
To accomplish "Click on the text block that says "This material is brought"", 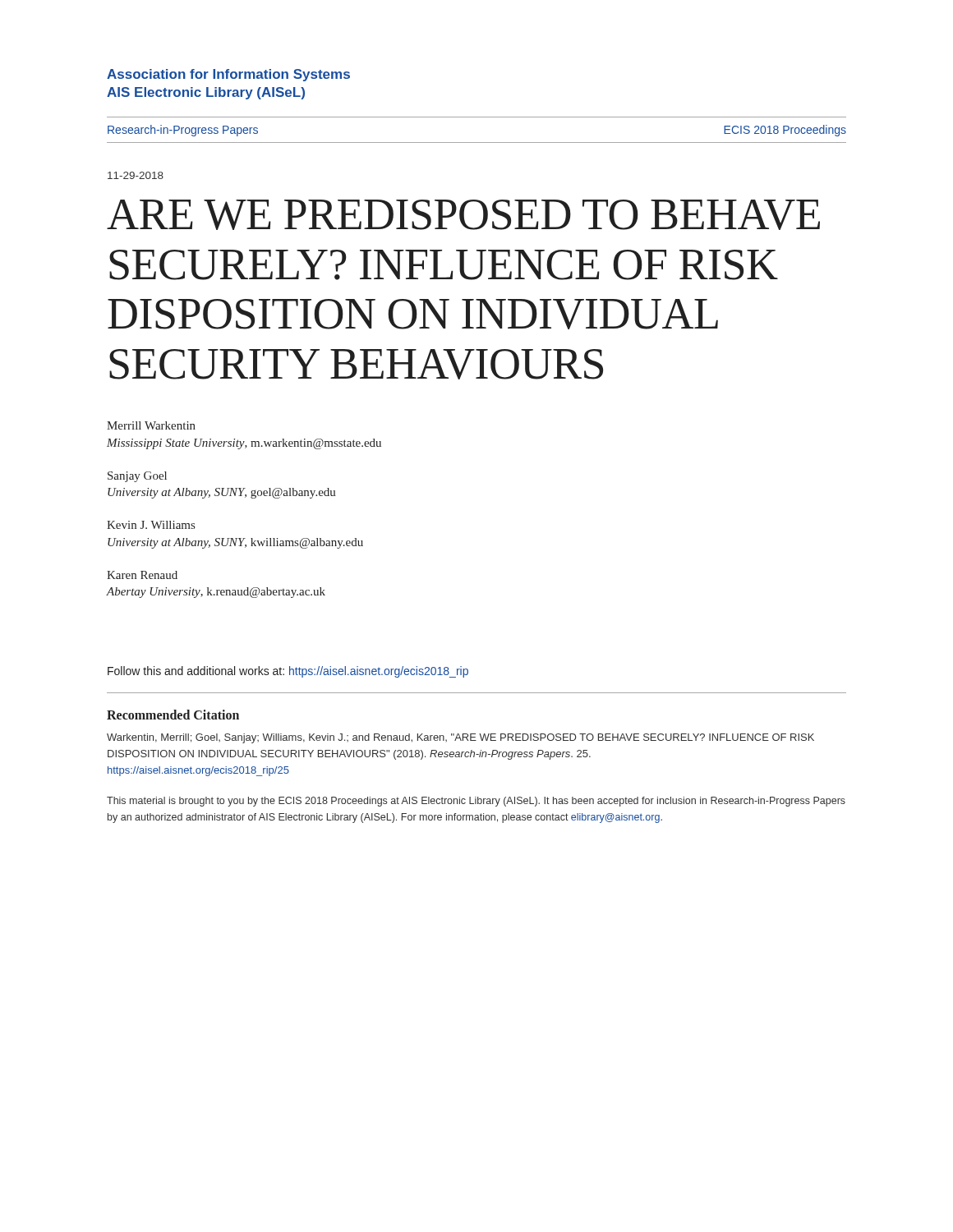I will (x=476, y=809).
